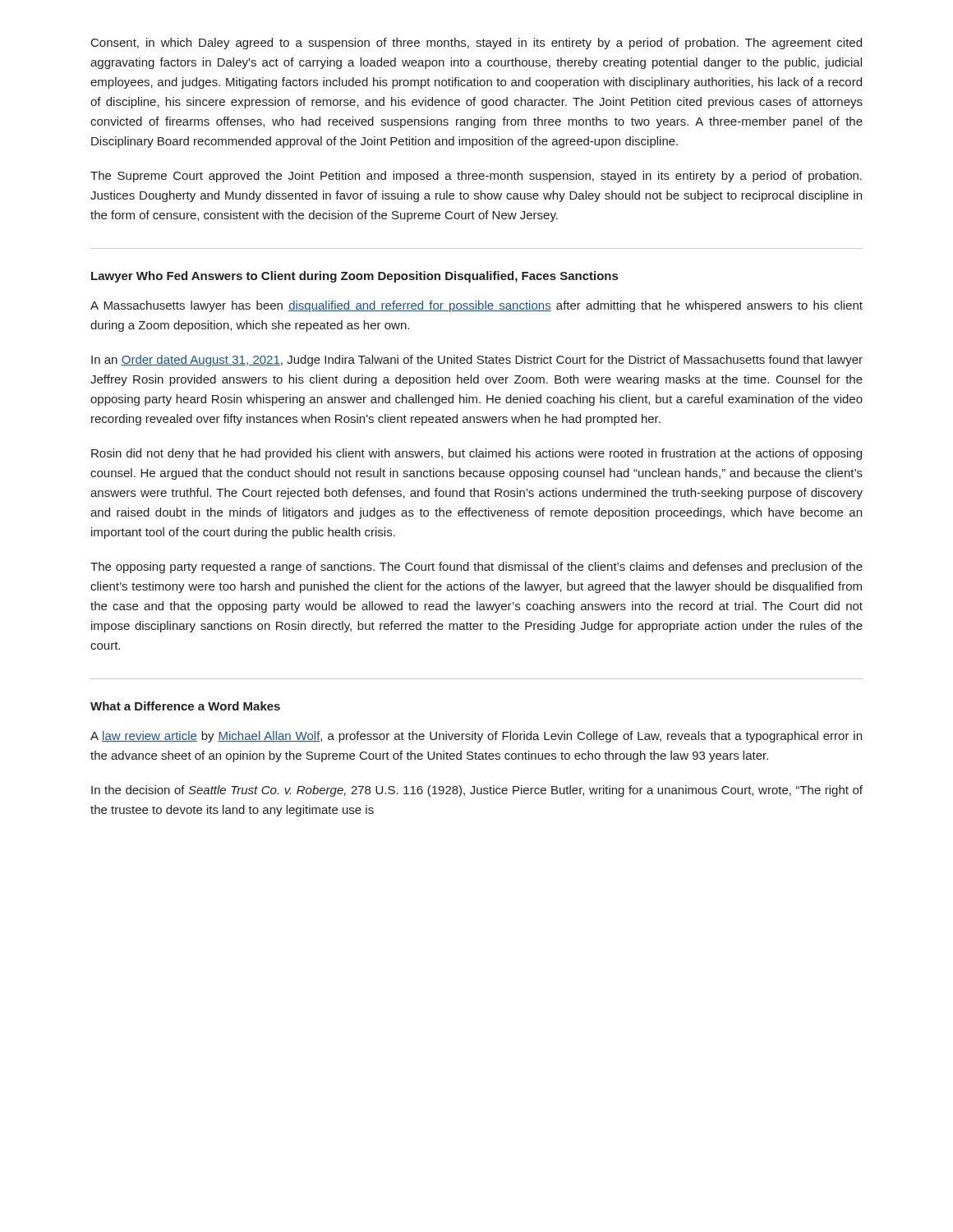Find the text starting "In the decision of Seattle Trust Co."

pos(476,800)
